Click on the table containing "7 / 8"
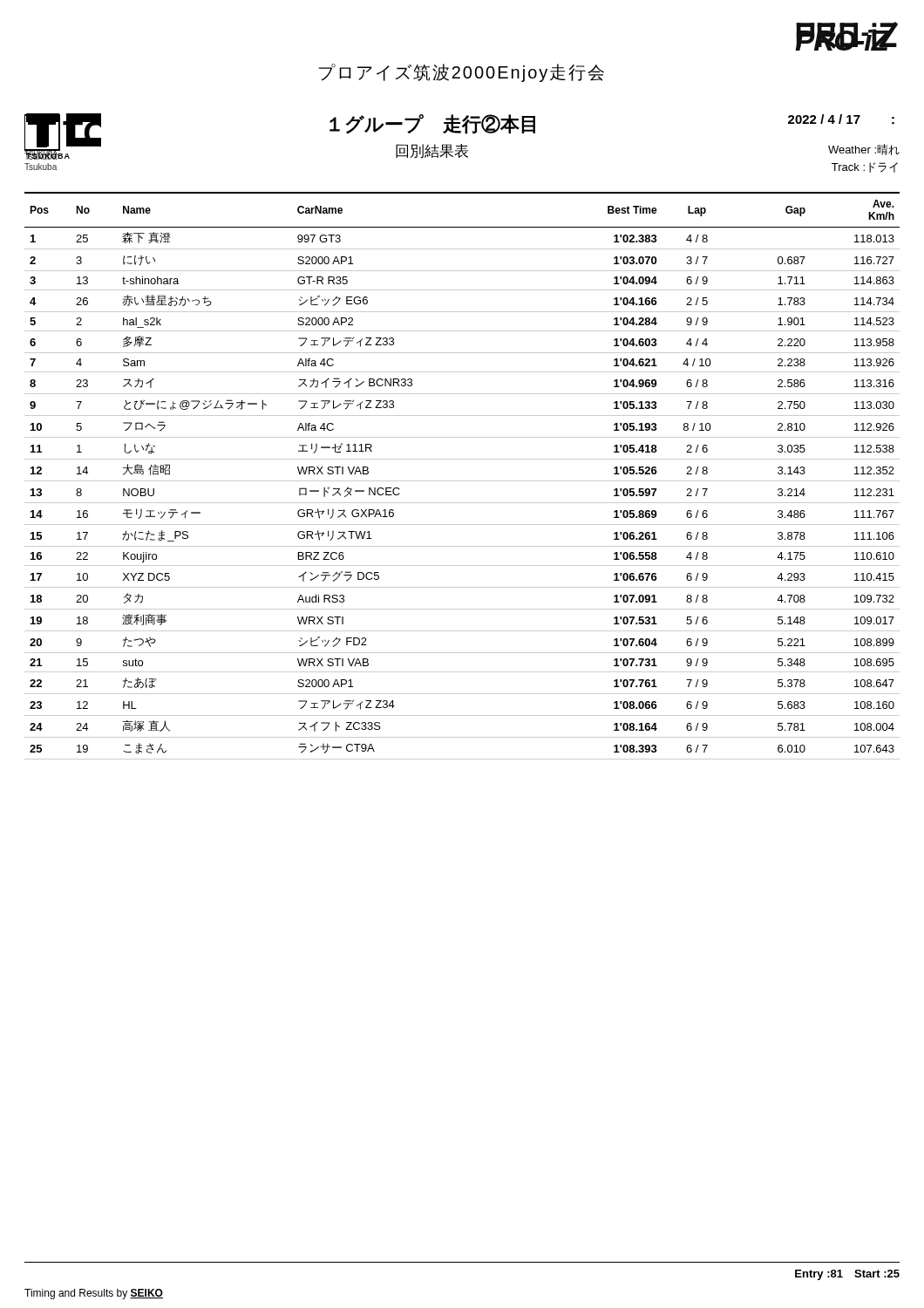Screen dimensions: 1308x924 pyautogui.click(x=462, y=476)
